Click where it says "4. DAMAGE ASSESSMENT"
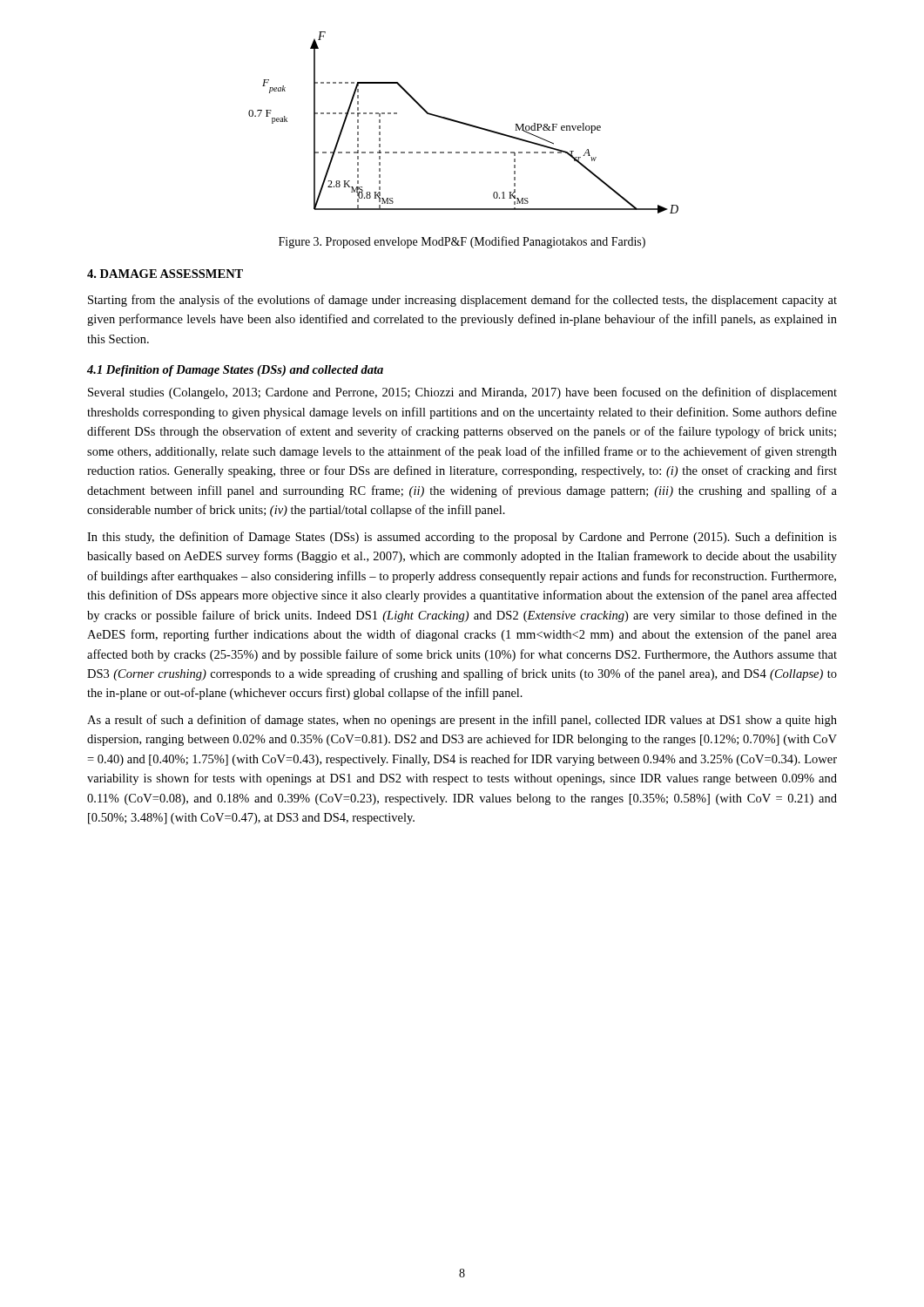 165,274
